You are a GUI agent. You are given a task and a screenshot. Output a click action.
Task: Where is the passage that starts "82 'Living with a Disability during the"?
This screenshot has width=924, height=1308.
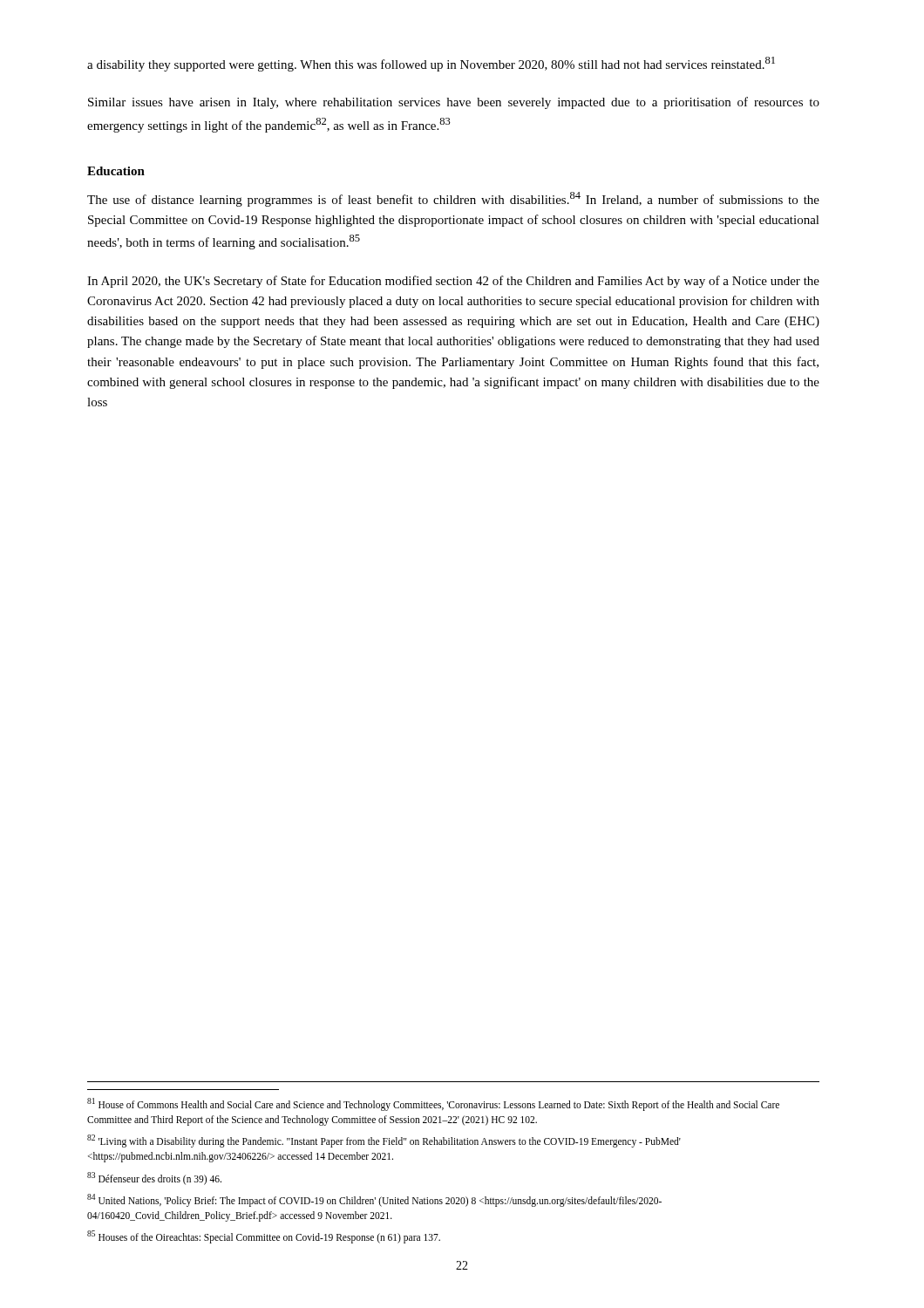(384, 1147)
